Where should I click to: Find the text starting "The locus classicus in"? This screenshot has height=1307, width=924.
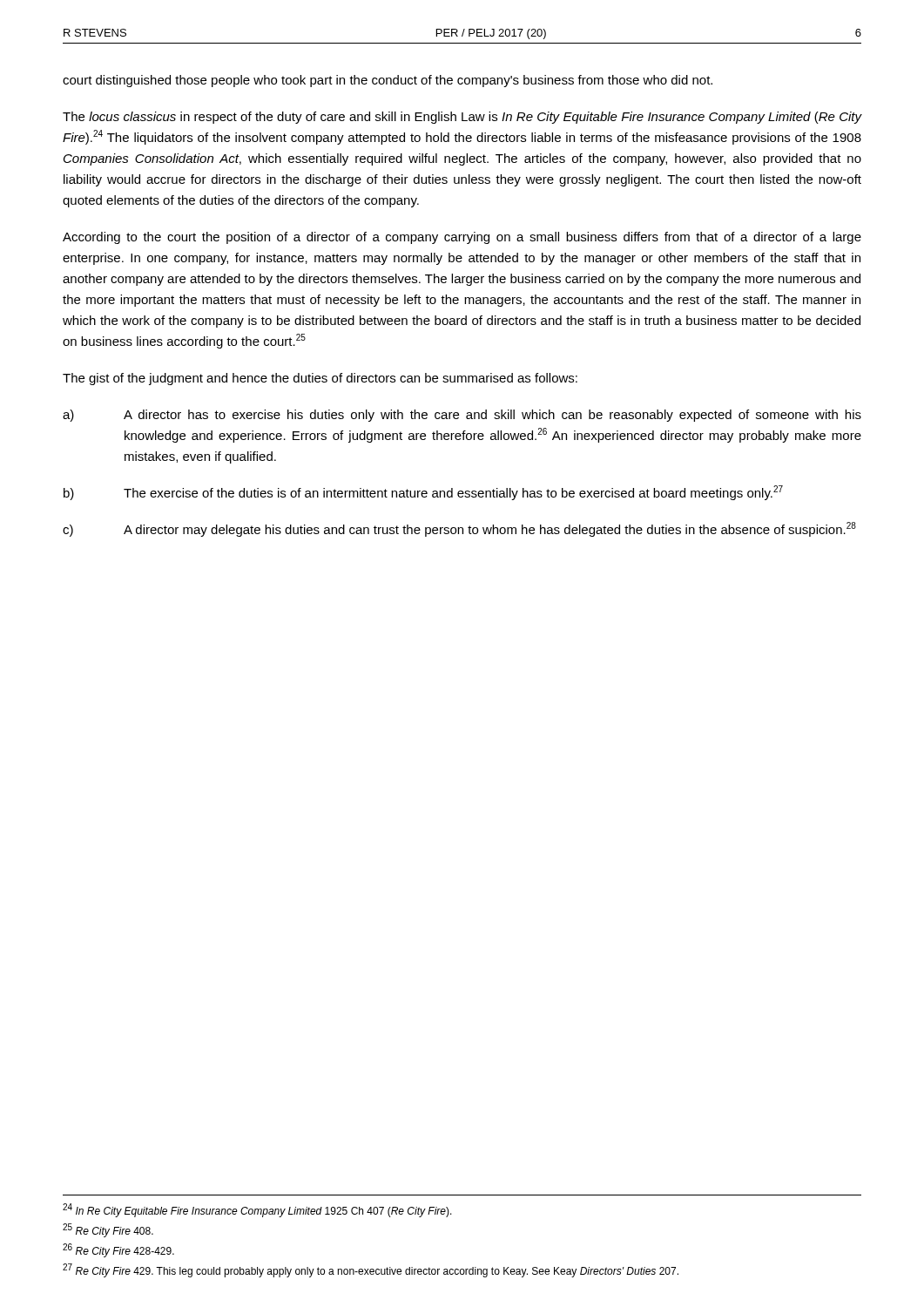(462, 158)
